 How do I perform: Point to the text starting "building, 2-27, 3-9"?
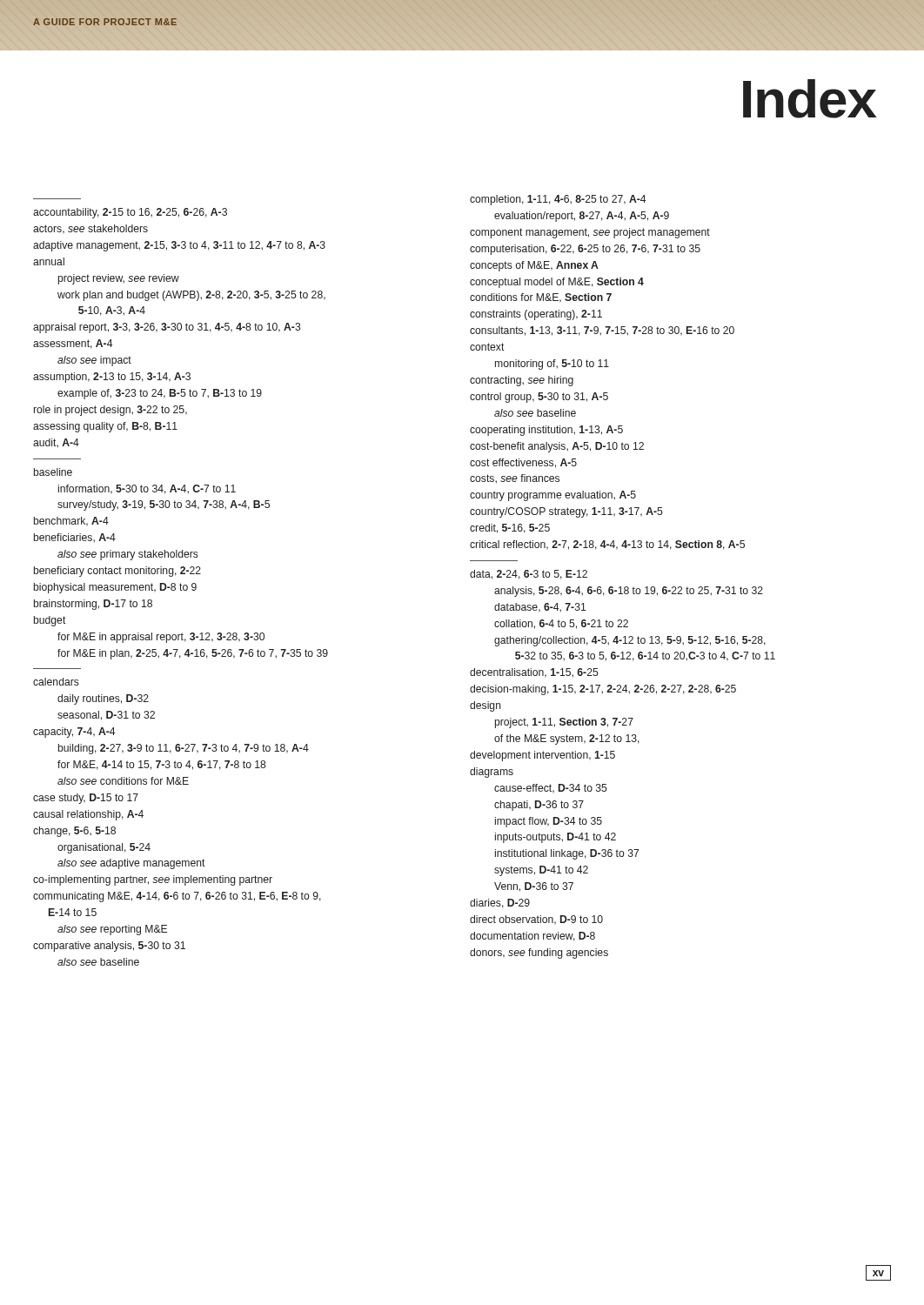[183, 748]
